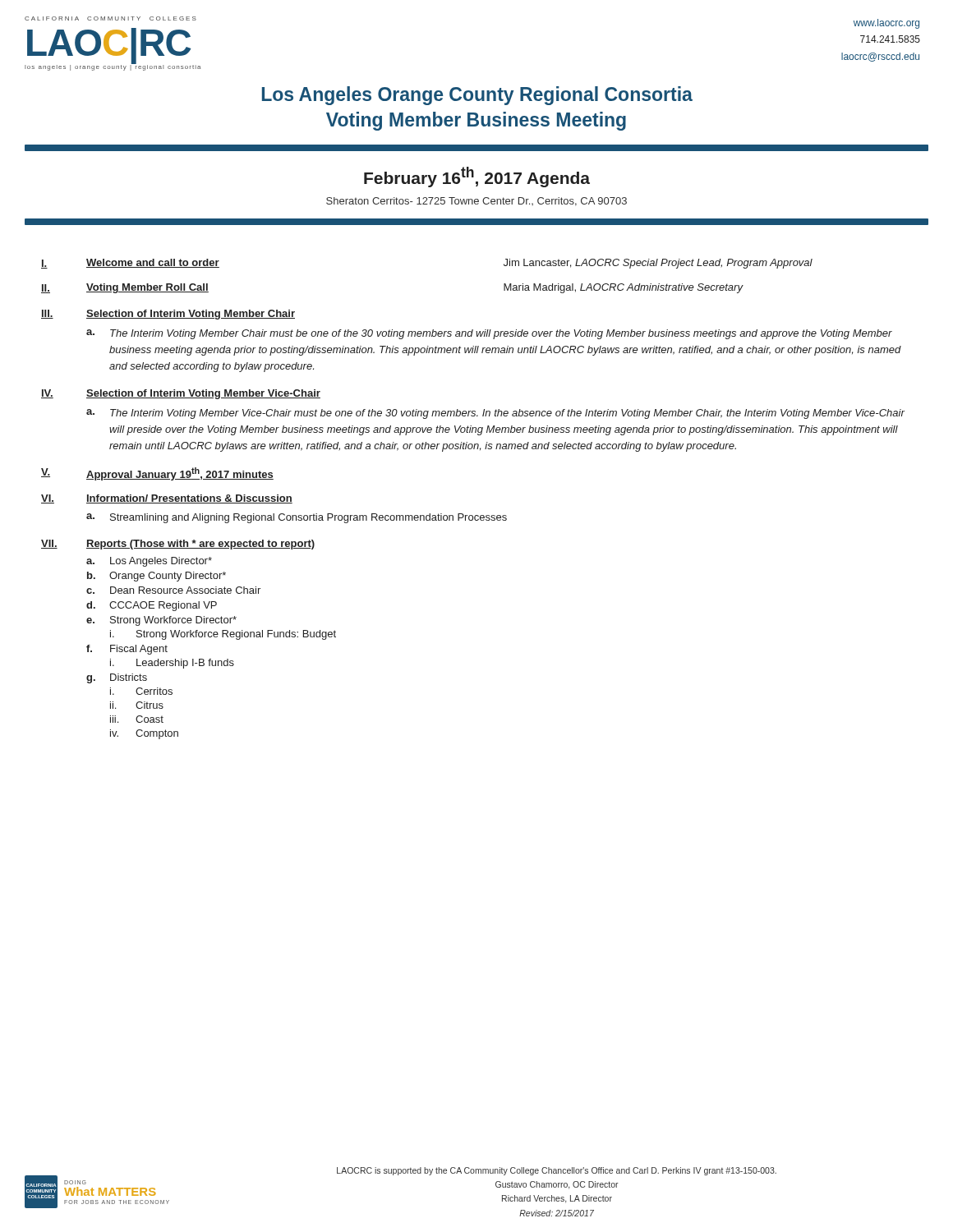Find "c. Dean Resource Associate Chair" on this page
This screenshot has height=1232, width=953.
[x=173, y=590]
